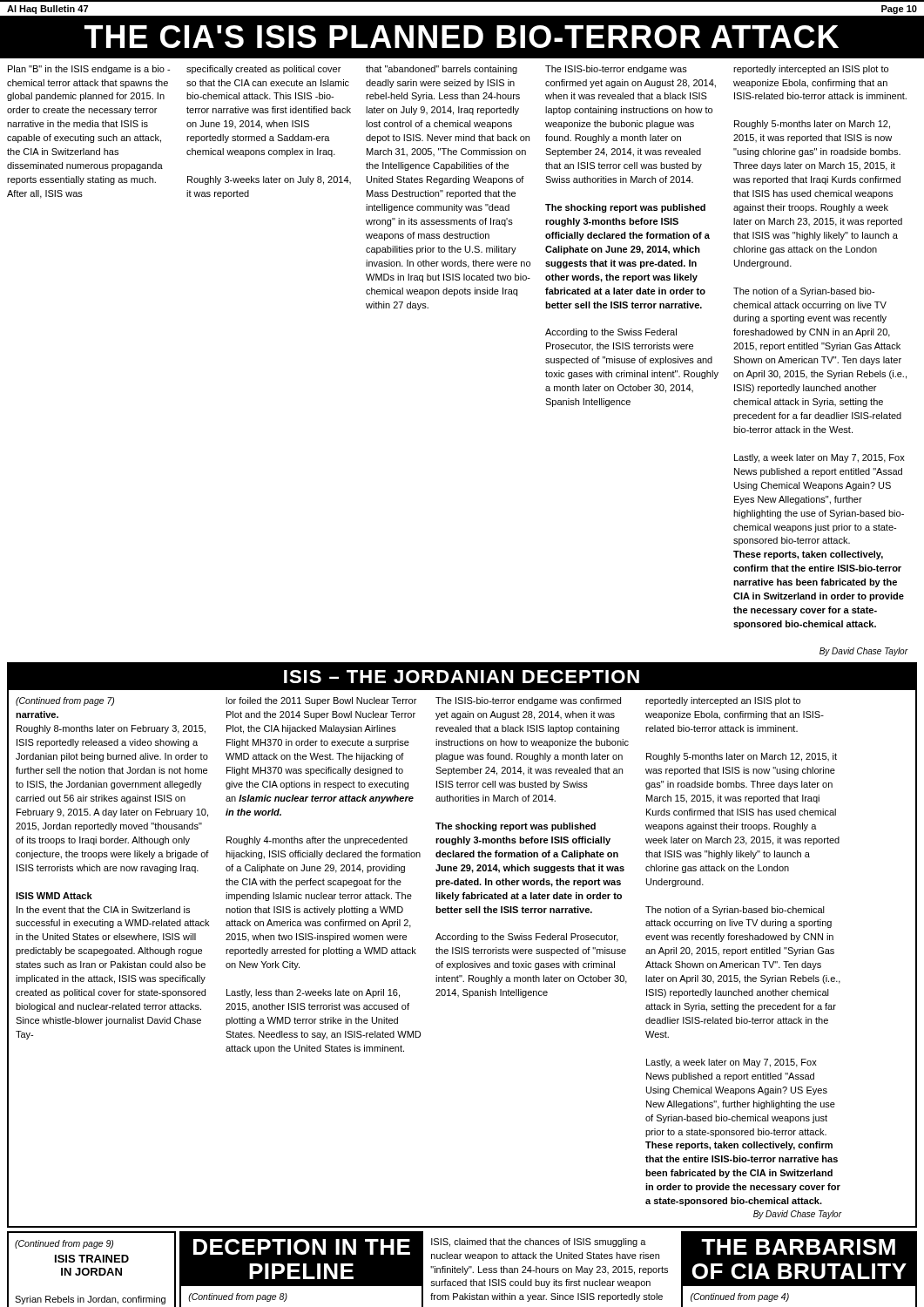Find "DECEPTION IN THE PIPELINE" on this page

coord(302,1259)
